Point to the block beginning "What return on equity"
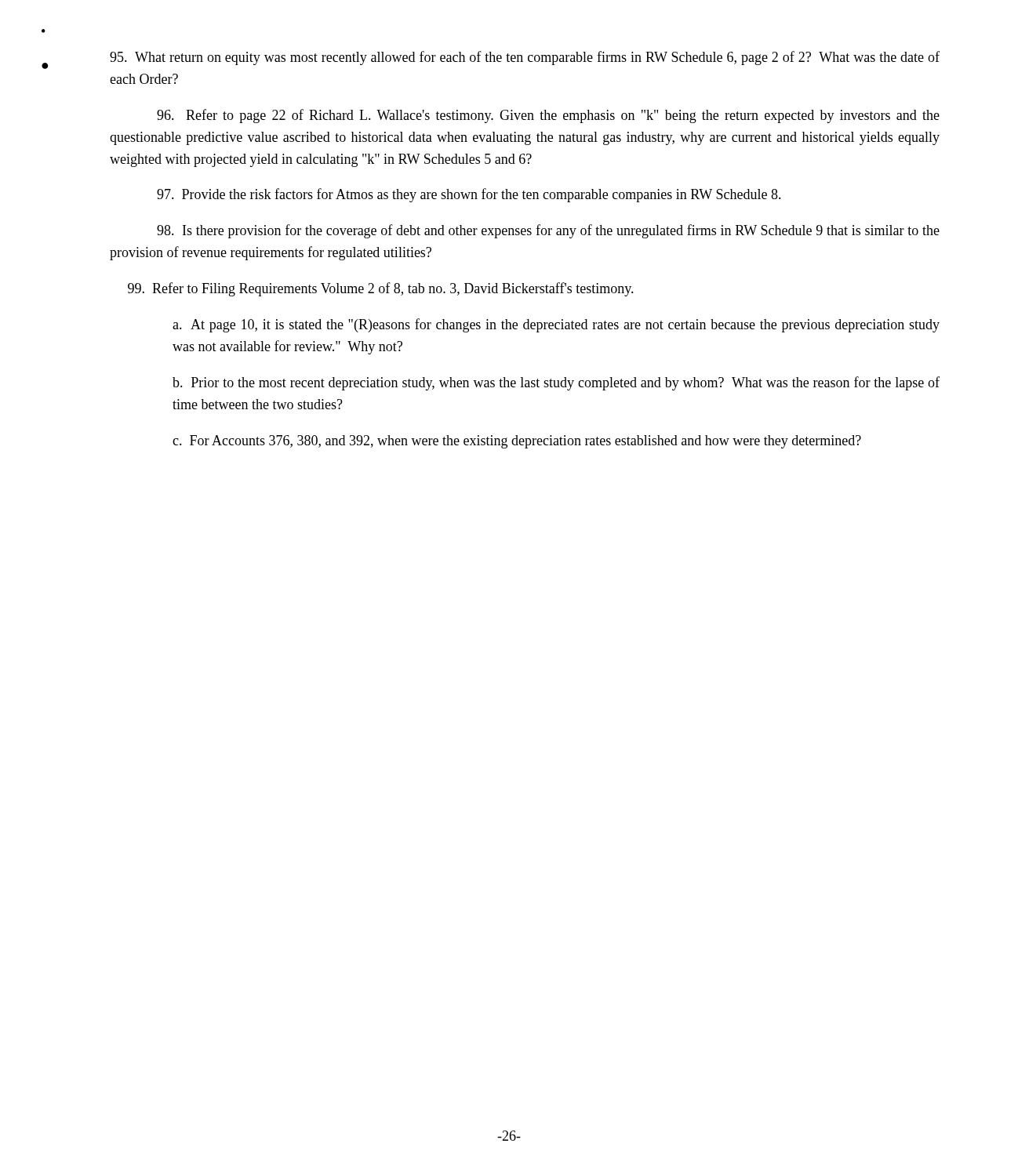Image resolution: width=1018 pixels, height=1176 pixels. tap(525, 68)
